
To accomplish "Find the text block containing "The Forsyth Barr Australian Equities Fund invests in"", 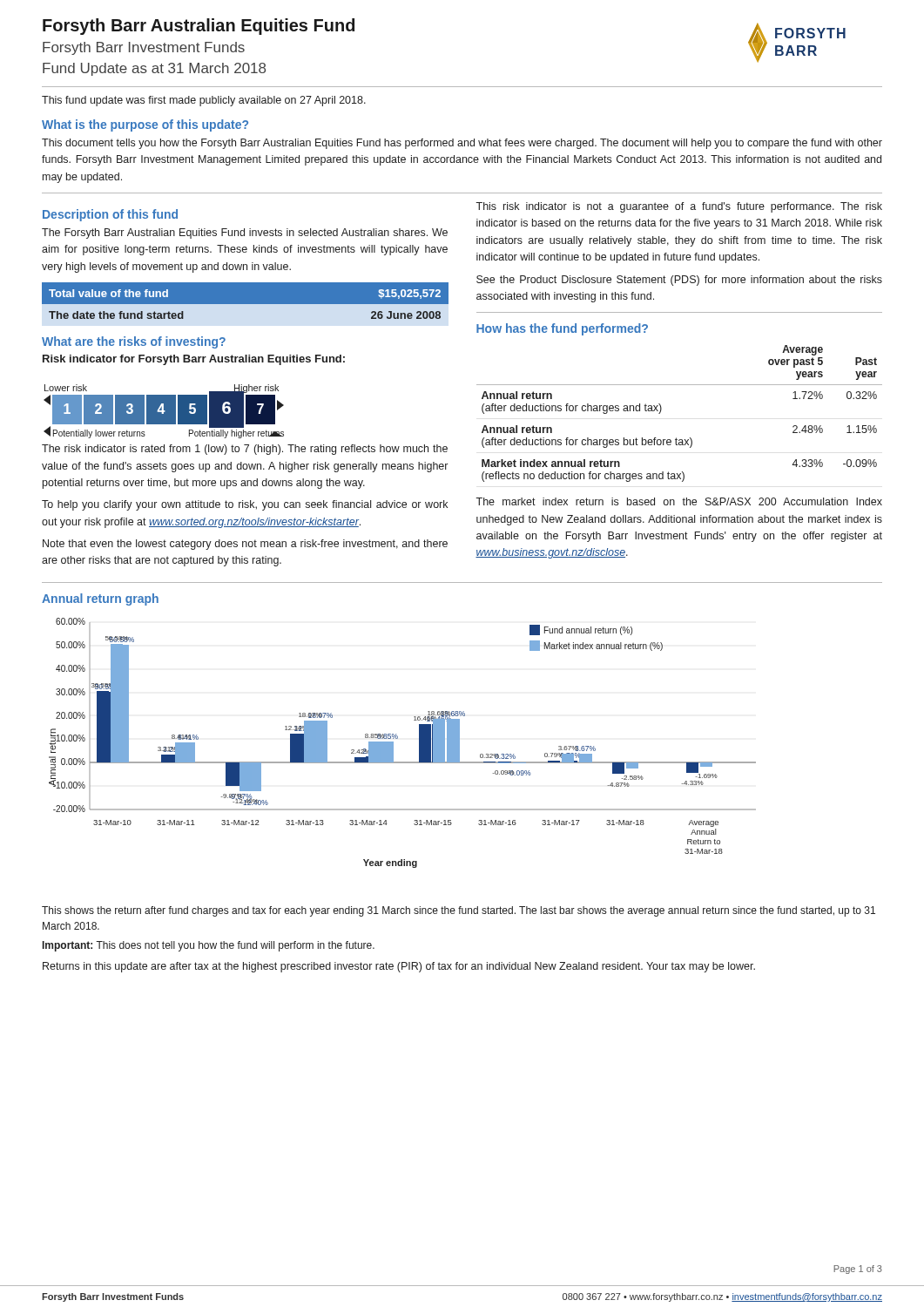I will [x=245, y=250].
